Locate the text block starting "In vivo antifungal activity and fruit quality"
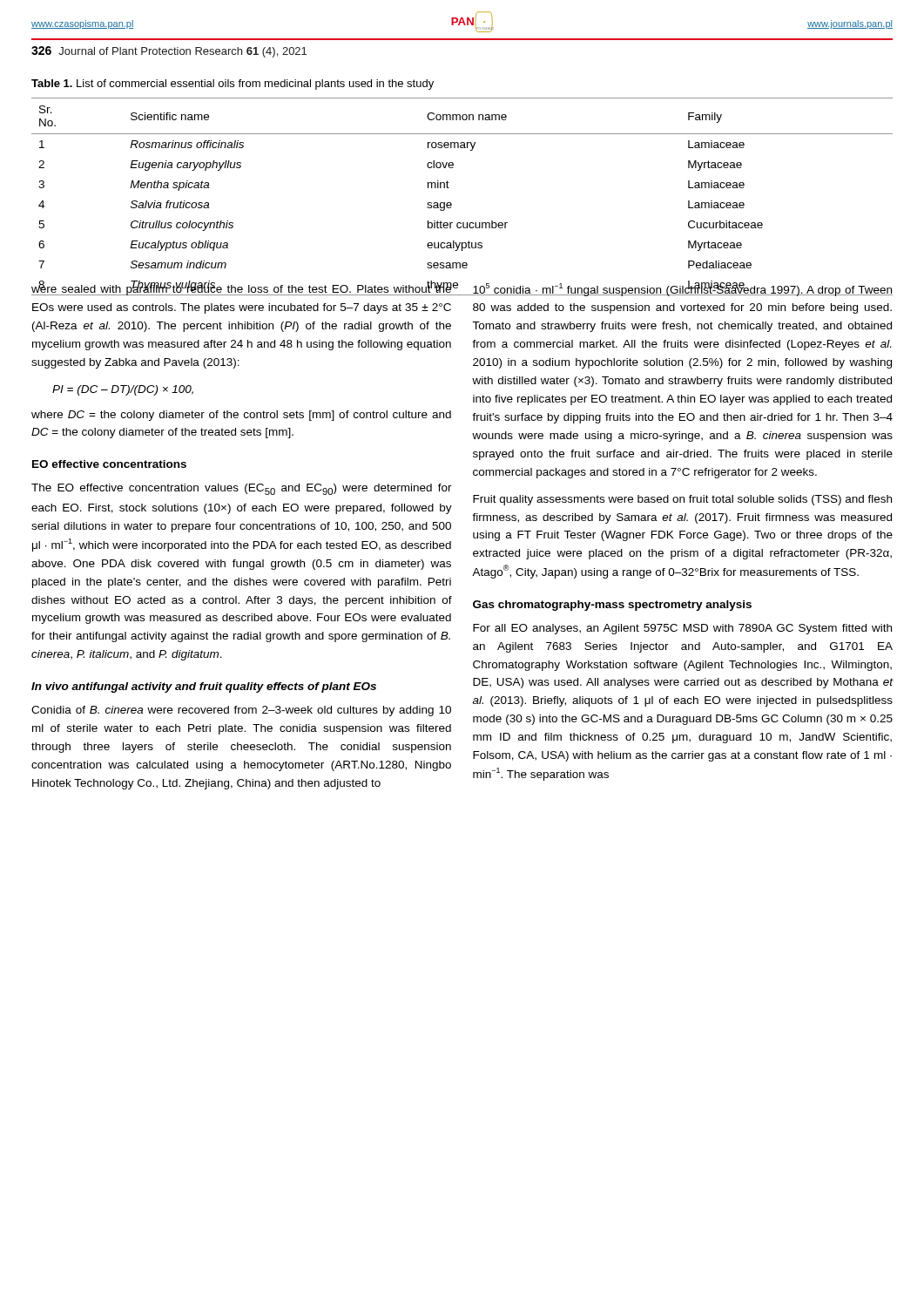 pyautogui.click(x=204, y=686)
